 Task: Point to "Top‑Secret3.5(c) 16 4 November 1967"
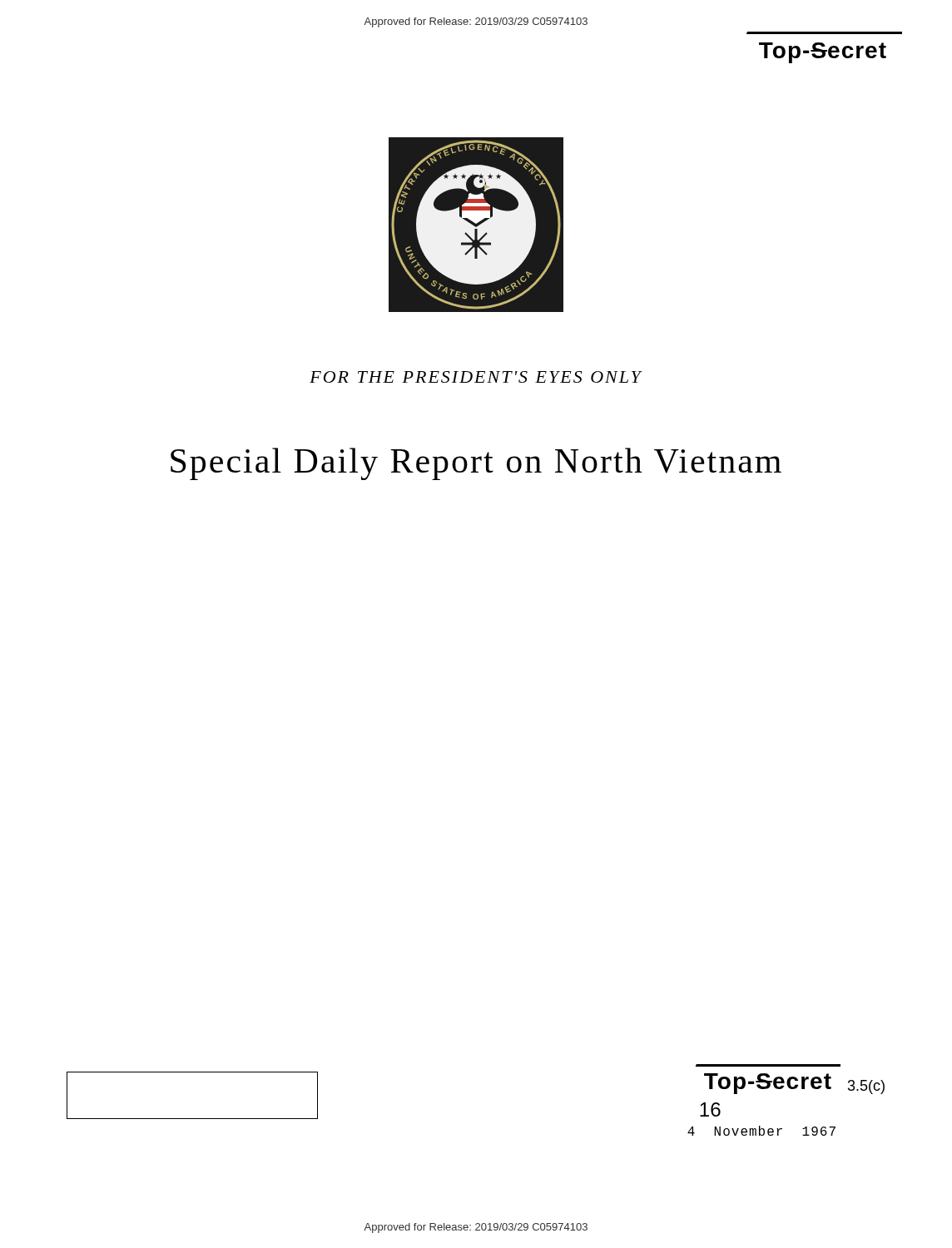click(794, 1084)
